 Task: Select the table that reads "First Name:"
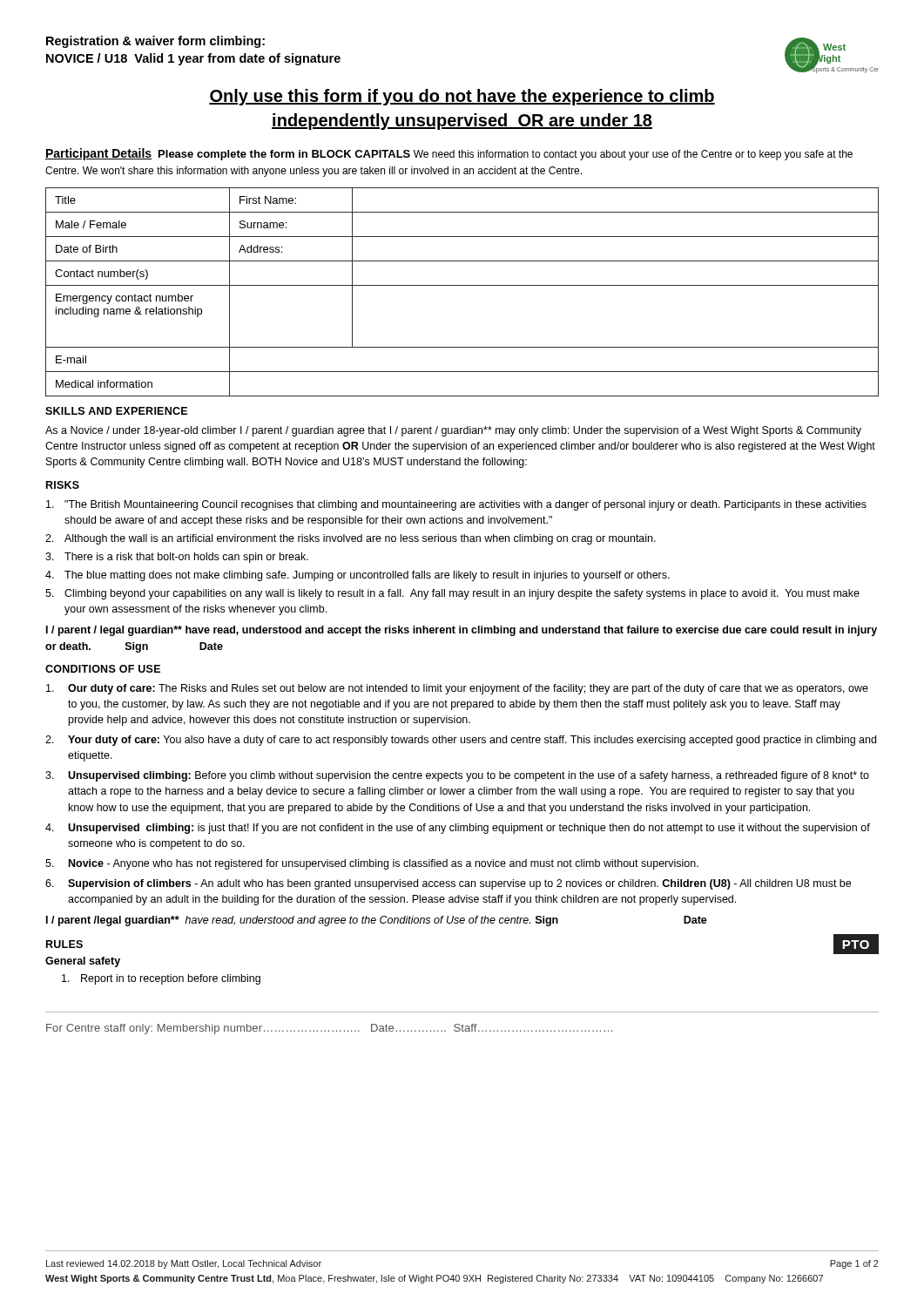[462, 292]
